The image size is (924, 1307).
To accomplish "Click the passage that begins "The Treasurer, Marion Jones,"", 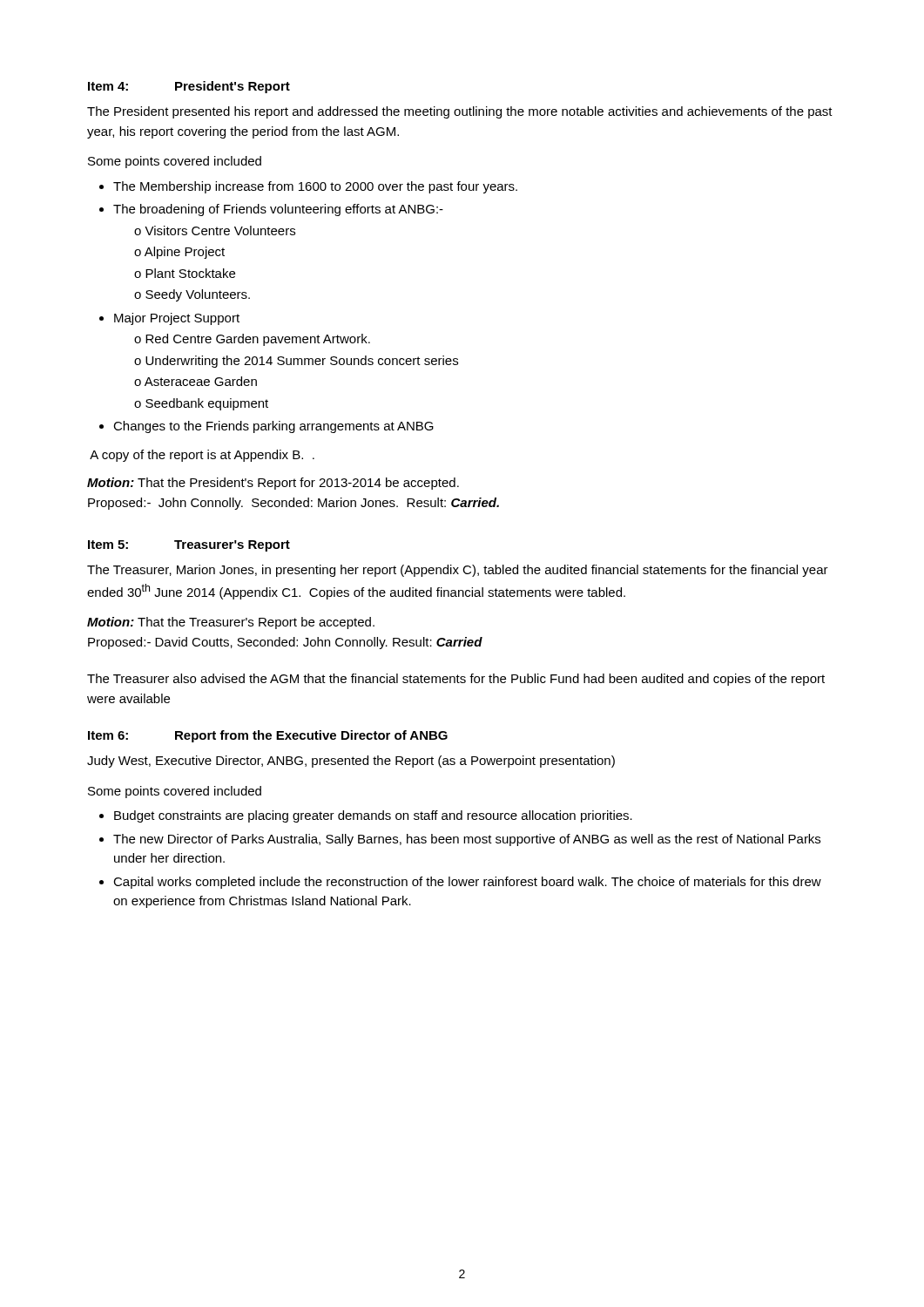I will coord(457,581).
